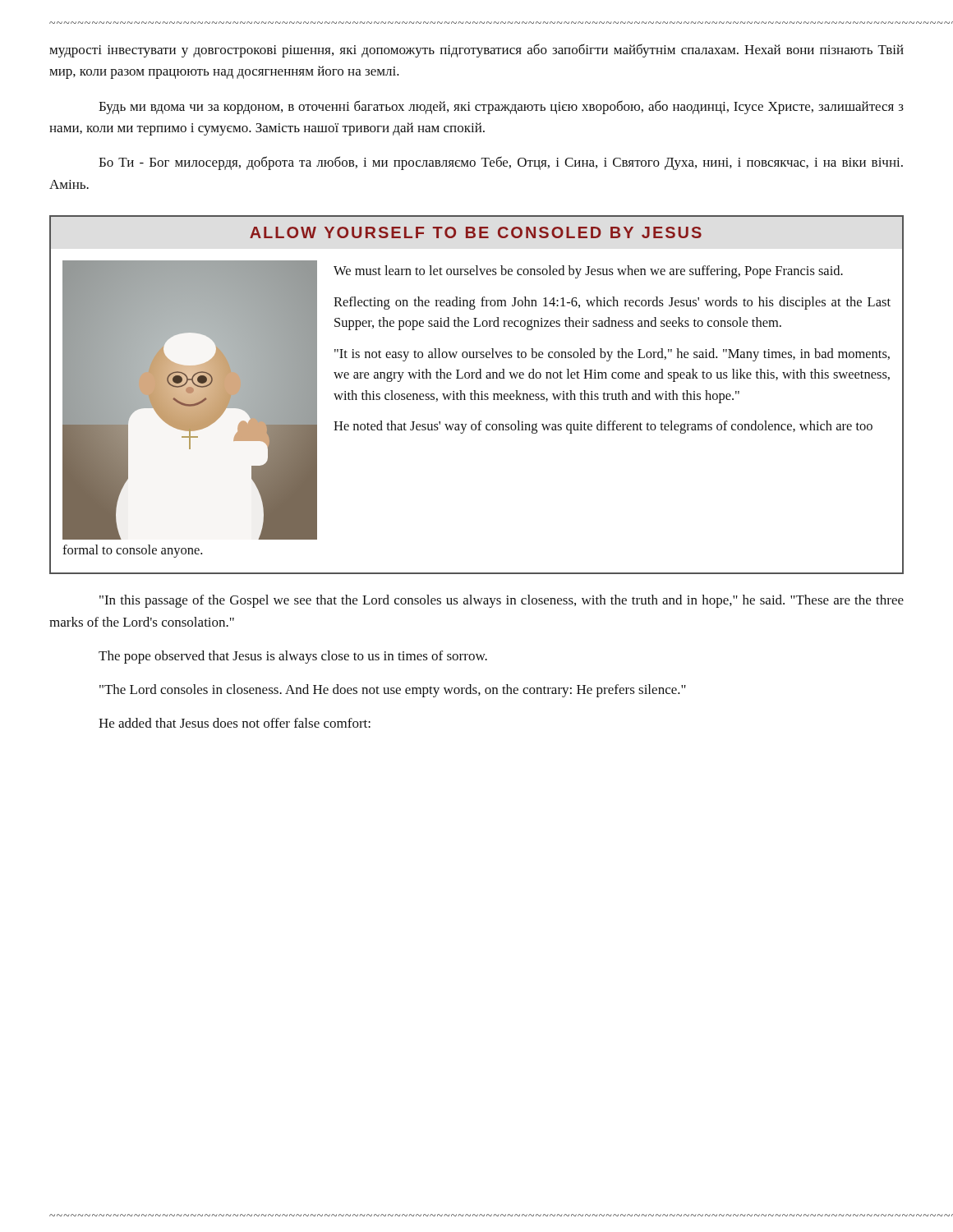Viewport: 953px width, 1232px height.
Task: Locate the section header that opens with "ALLOW YOURSELF TO"
Action: pyautogui.click(x=476, y=232)
